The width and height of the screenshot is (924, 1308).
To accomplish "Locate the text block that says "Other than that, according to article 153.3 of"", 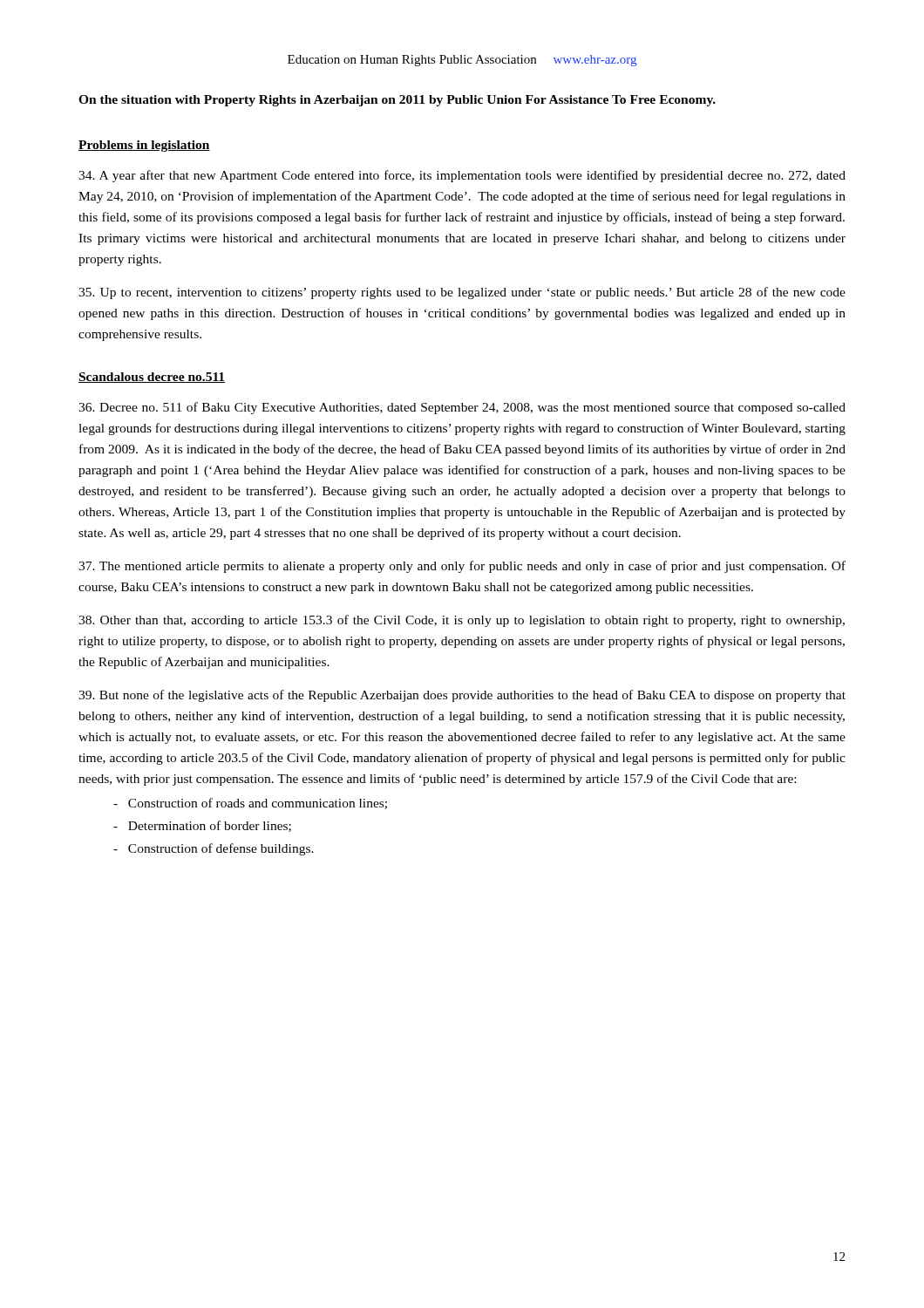I will [462, 641].
